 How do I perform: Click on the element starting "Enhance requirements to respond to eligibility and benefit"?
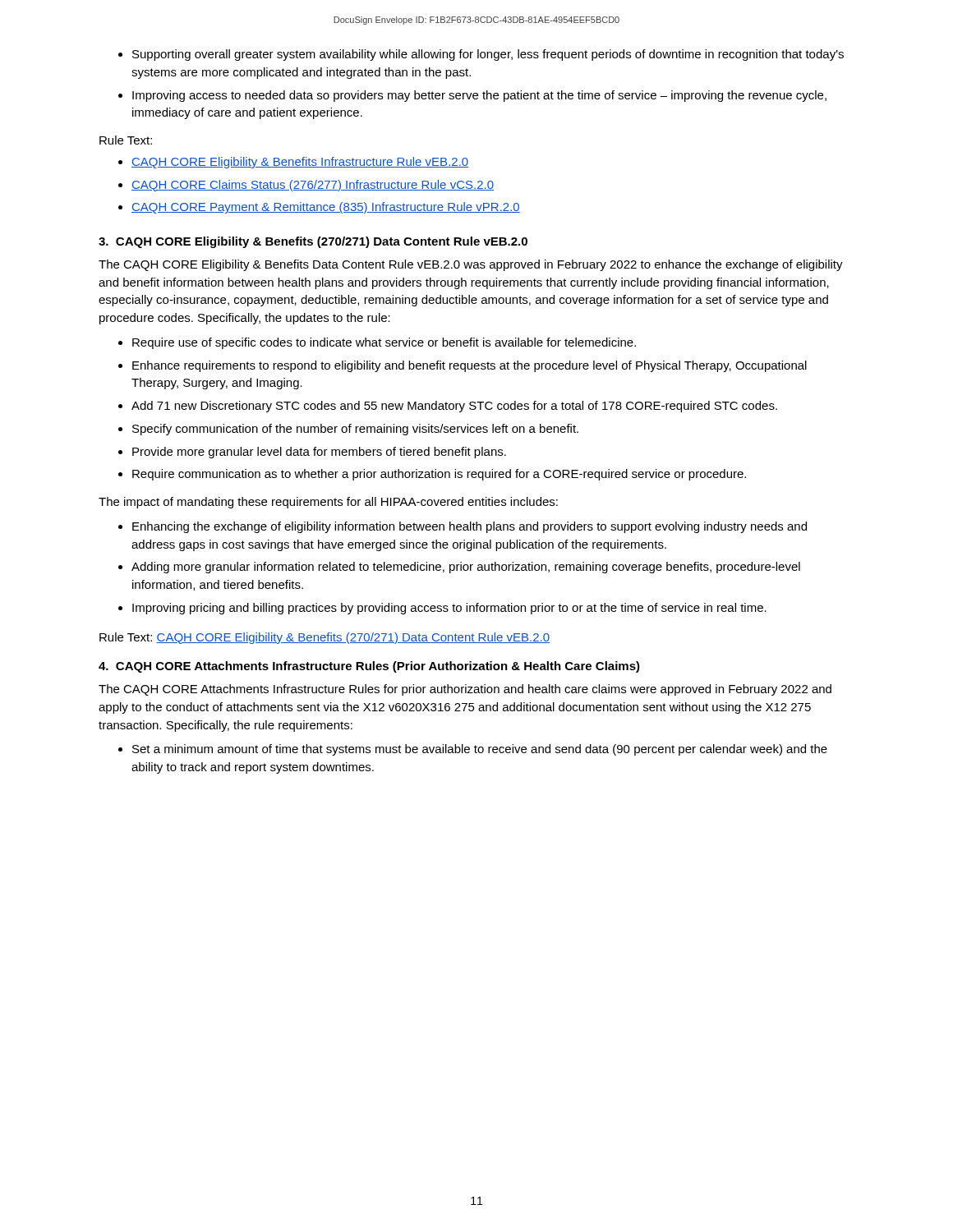pyautogui.click(x=476, y=374)
